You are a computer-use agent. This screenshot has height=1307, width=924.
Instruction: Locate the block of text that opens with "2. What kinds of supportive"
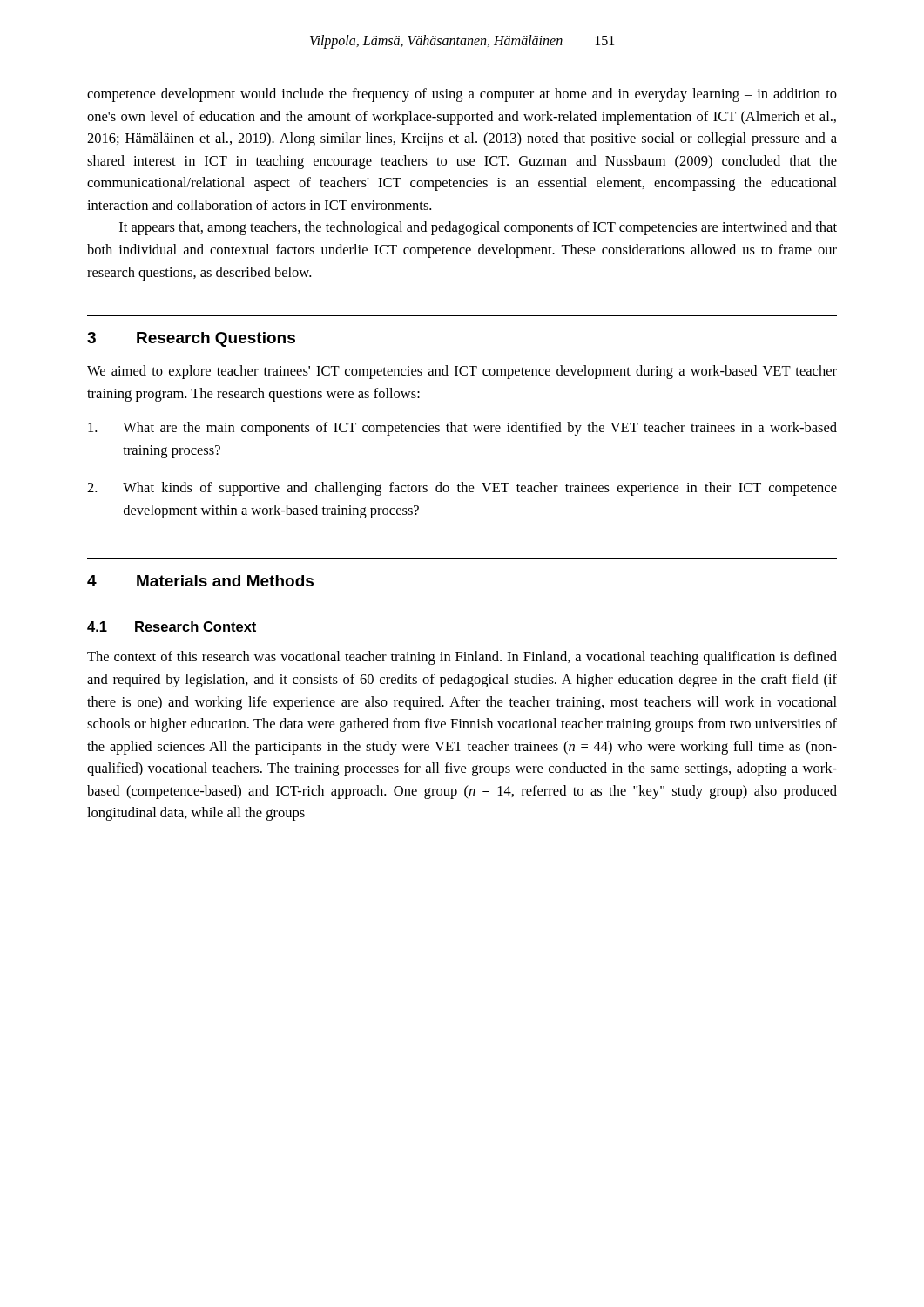point(462,499)
